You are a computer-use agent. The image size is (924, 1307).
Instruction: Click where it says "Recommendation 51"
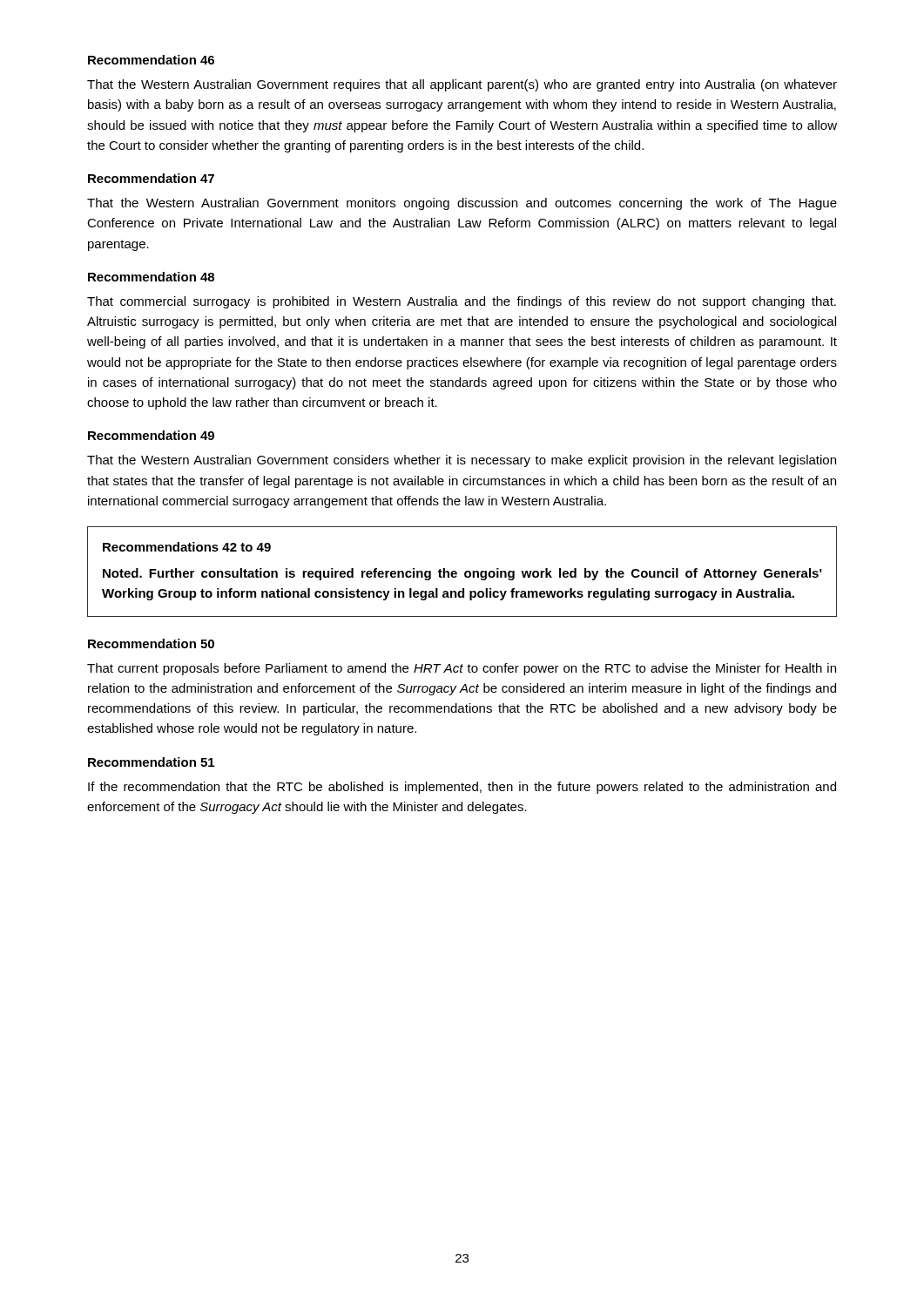[x=151, y=762]
